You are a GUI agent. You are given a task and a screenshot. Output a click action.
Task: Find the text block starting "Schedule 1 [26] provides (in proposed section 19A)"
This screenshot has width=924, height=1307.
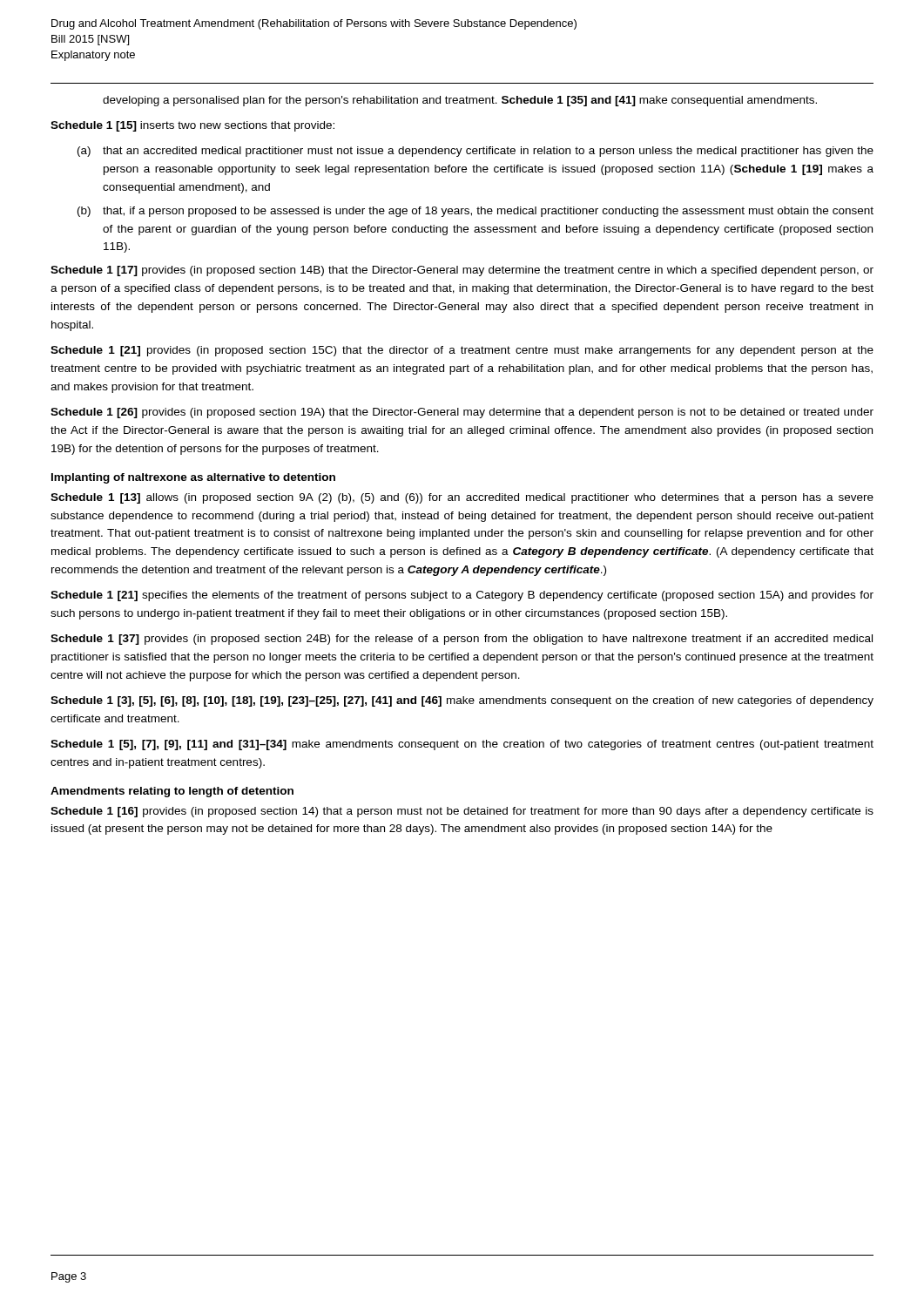point(462,430)
